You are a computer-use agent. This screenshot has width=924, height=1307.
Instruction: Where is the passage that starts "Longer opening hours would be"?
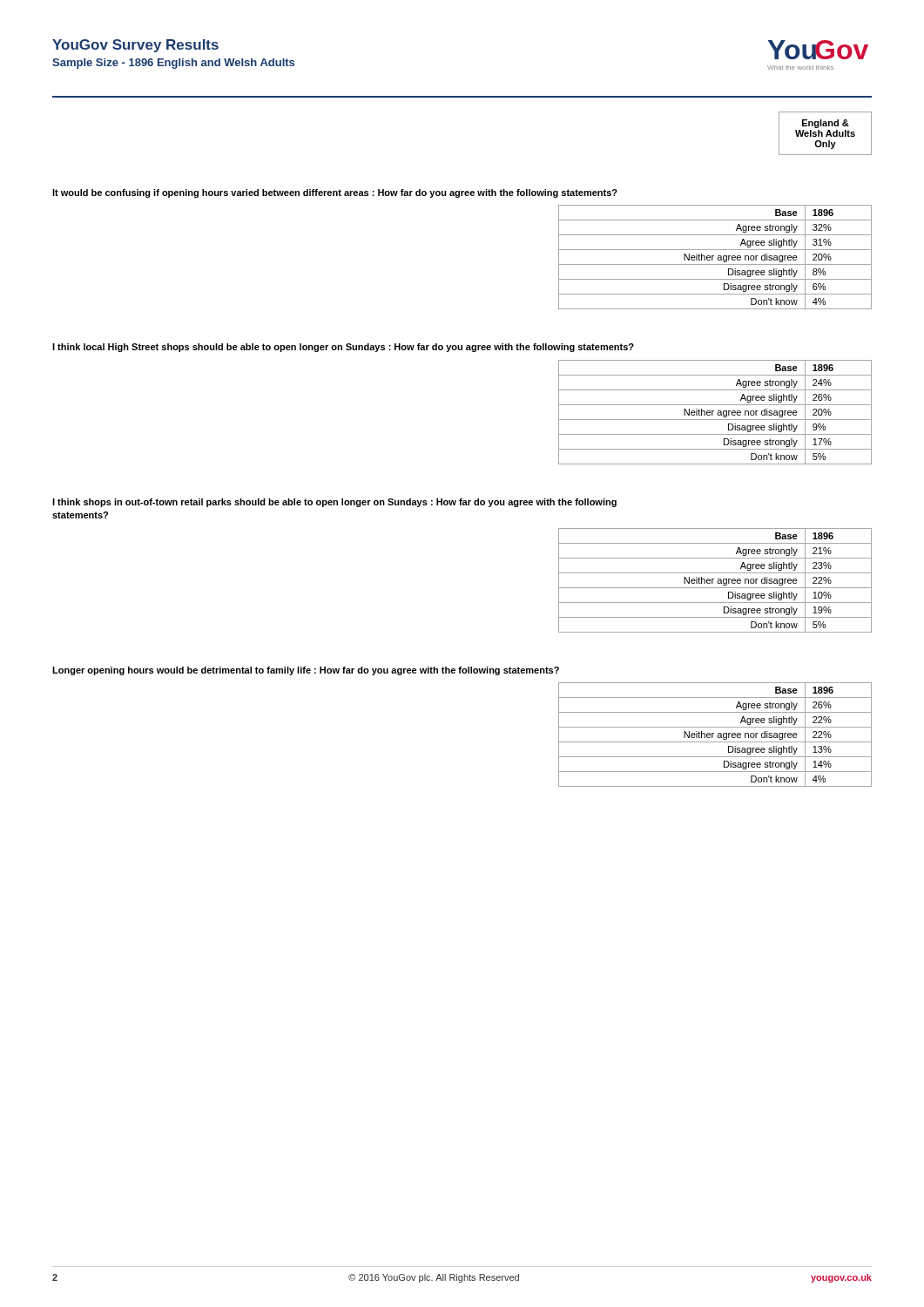[306, 670]
